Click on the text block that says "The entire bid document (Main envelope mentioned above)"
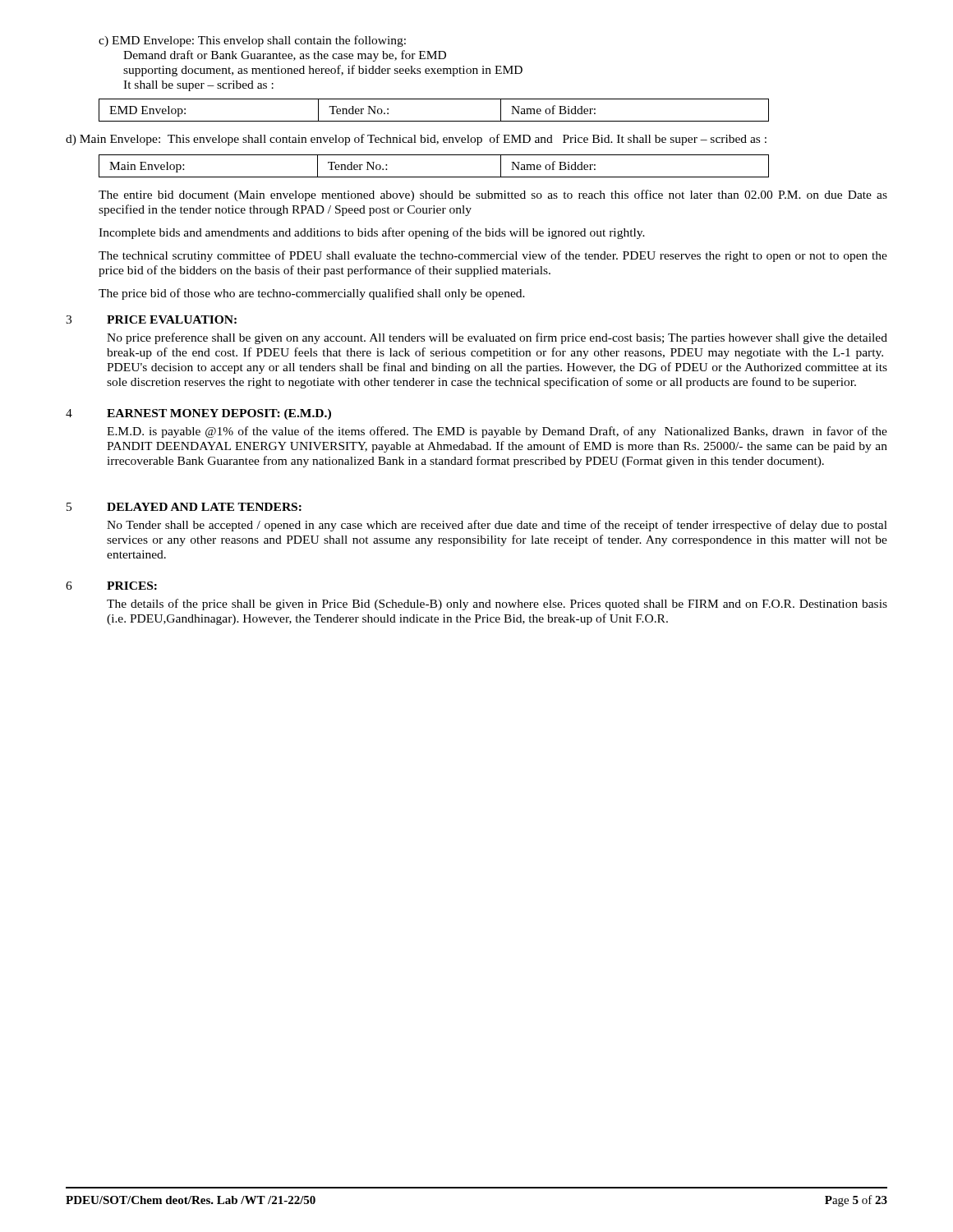Screen dimensions: 1232x953 pos(493,202)
